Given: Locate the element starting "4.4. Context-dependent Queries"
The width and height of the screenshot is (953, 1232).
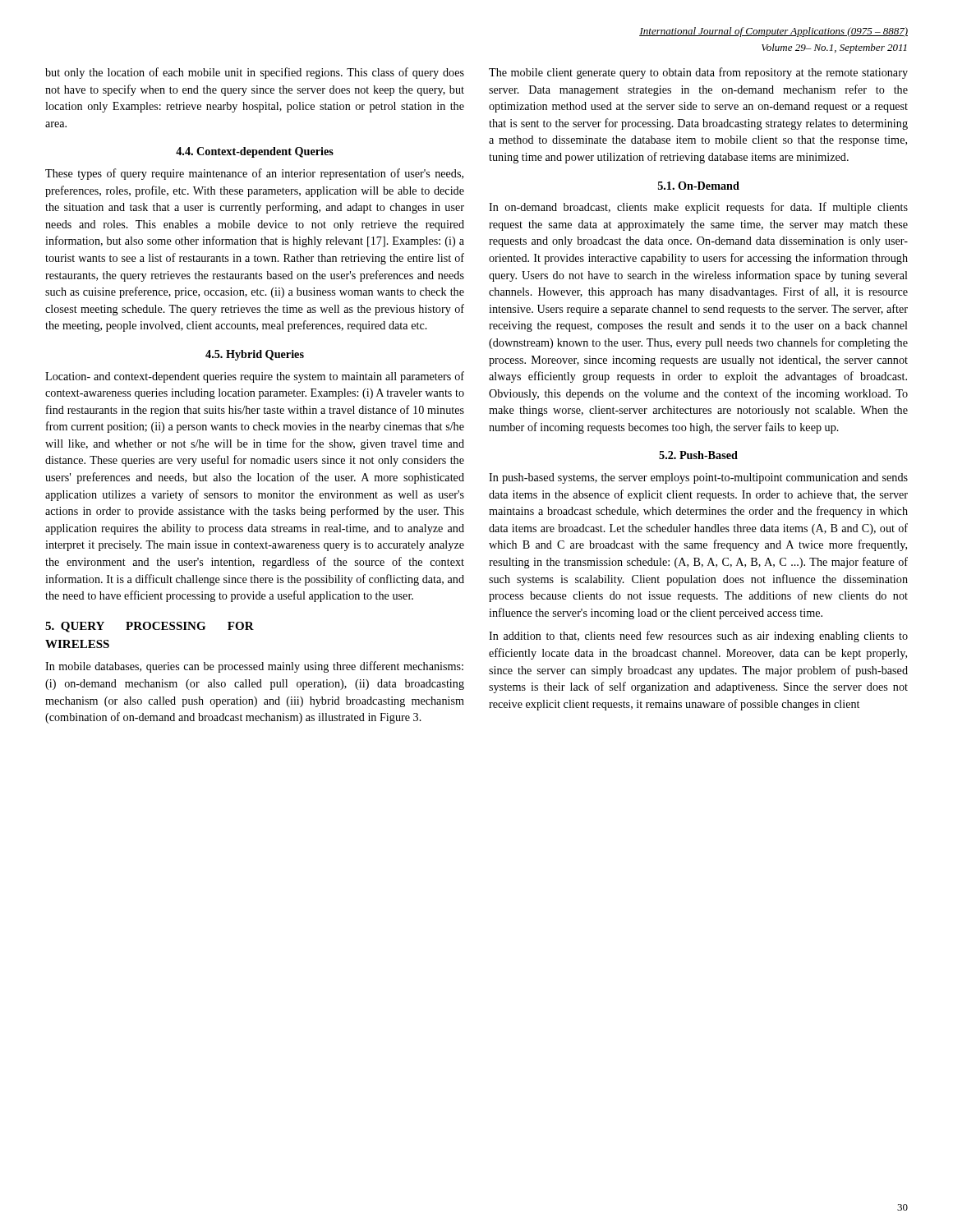Looking at the screenshot, I should (255, 151).
